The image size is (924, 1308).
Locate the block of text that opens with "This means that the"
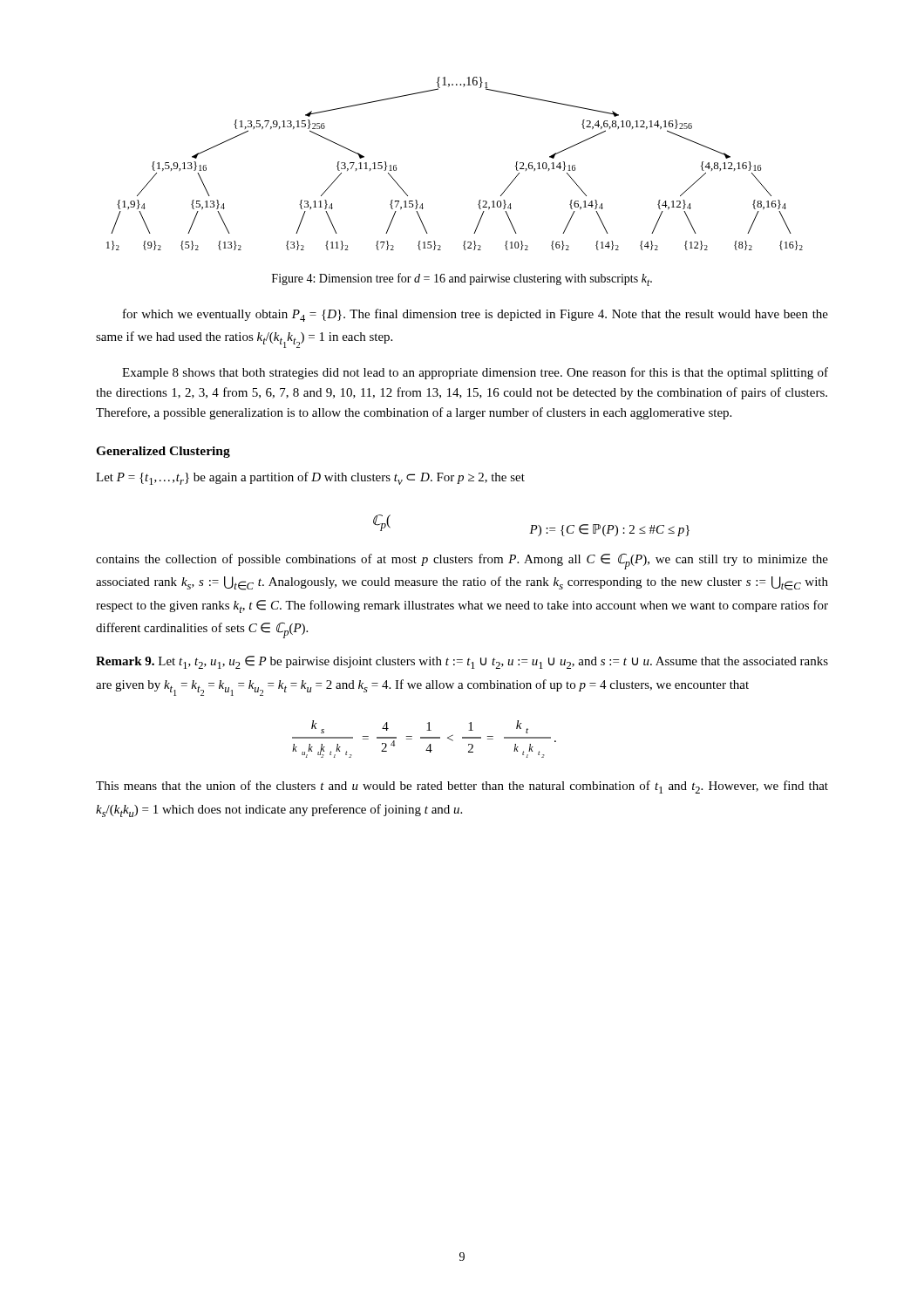pyautogui.click(x=462, y=799)
